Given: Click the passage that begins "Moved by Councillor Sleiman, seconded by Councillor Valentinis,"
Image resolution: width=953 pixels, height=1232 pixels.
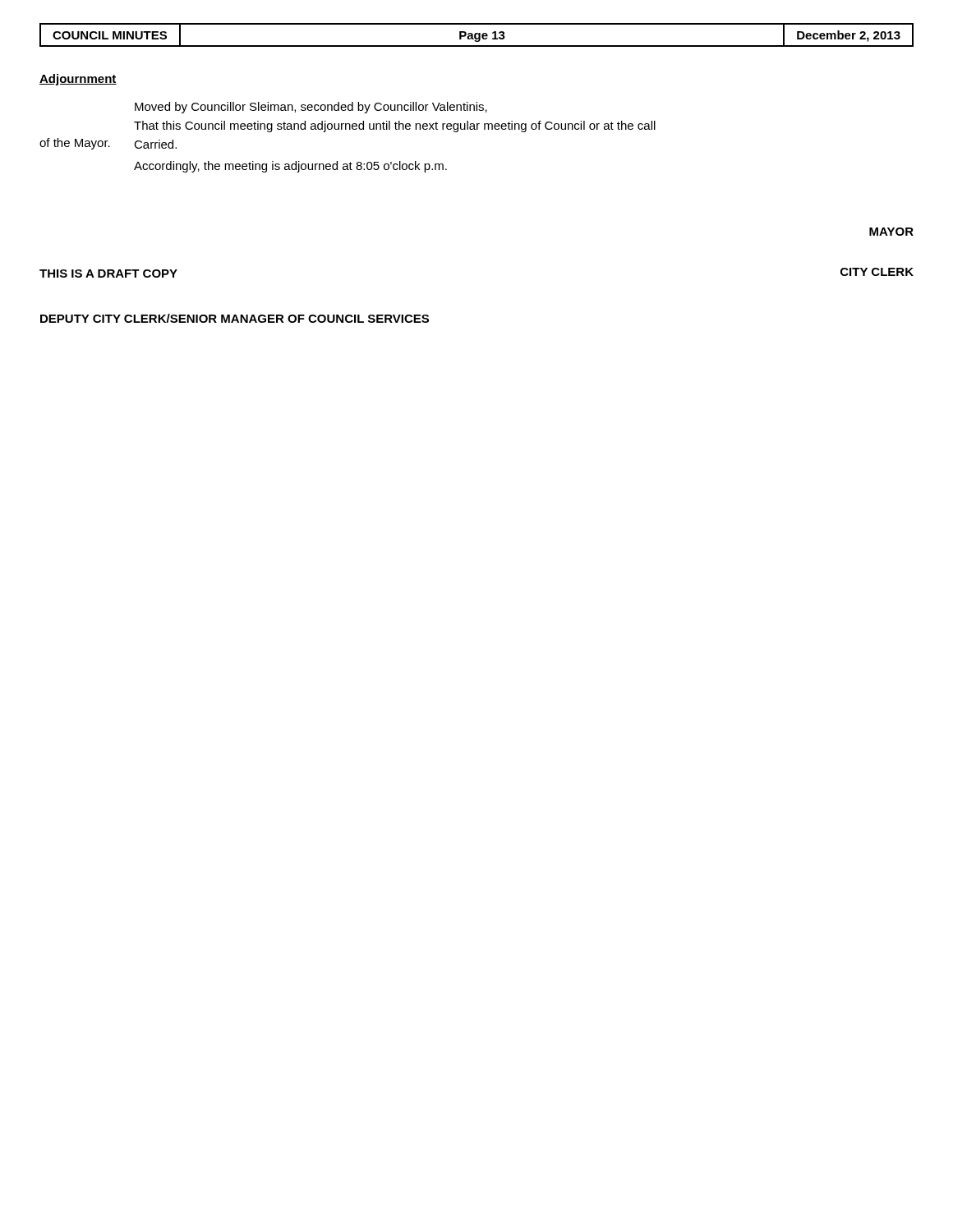Looking at the screenshot, I should pos(476,116).
